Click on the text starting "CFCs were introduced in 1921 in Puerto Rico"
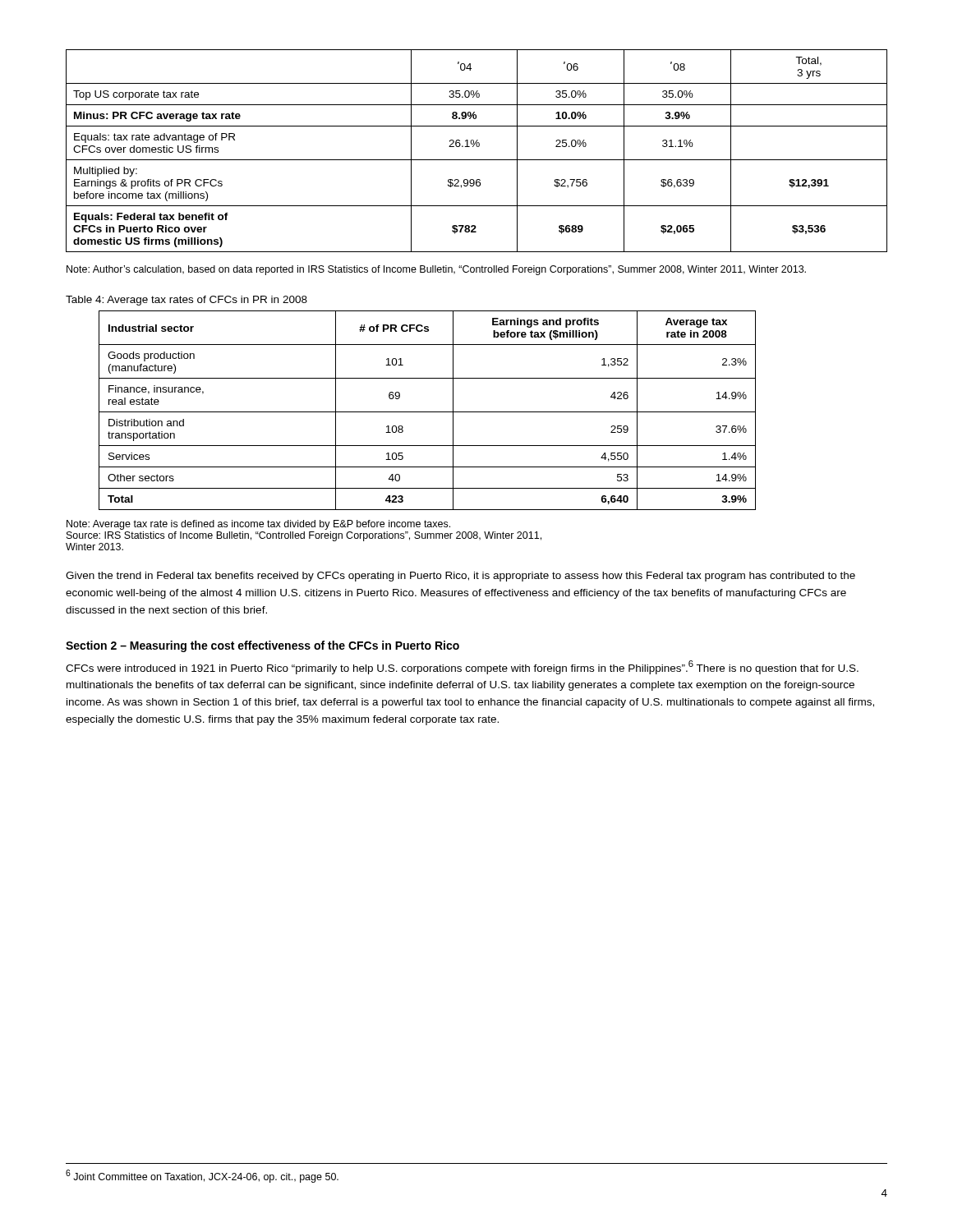Screen dimensions: 1232x953 click(x=470, y=692)
